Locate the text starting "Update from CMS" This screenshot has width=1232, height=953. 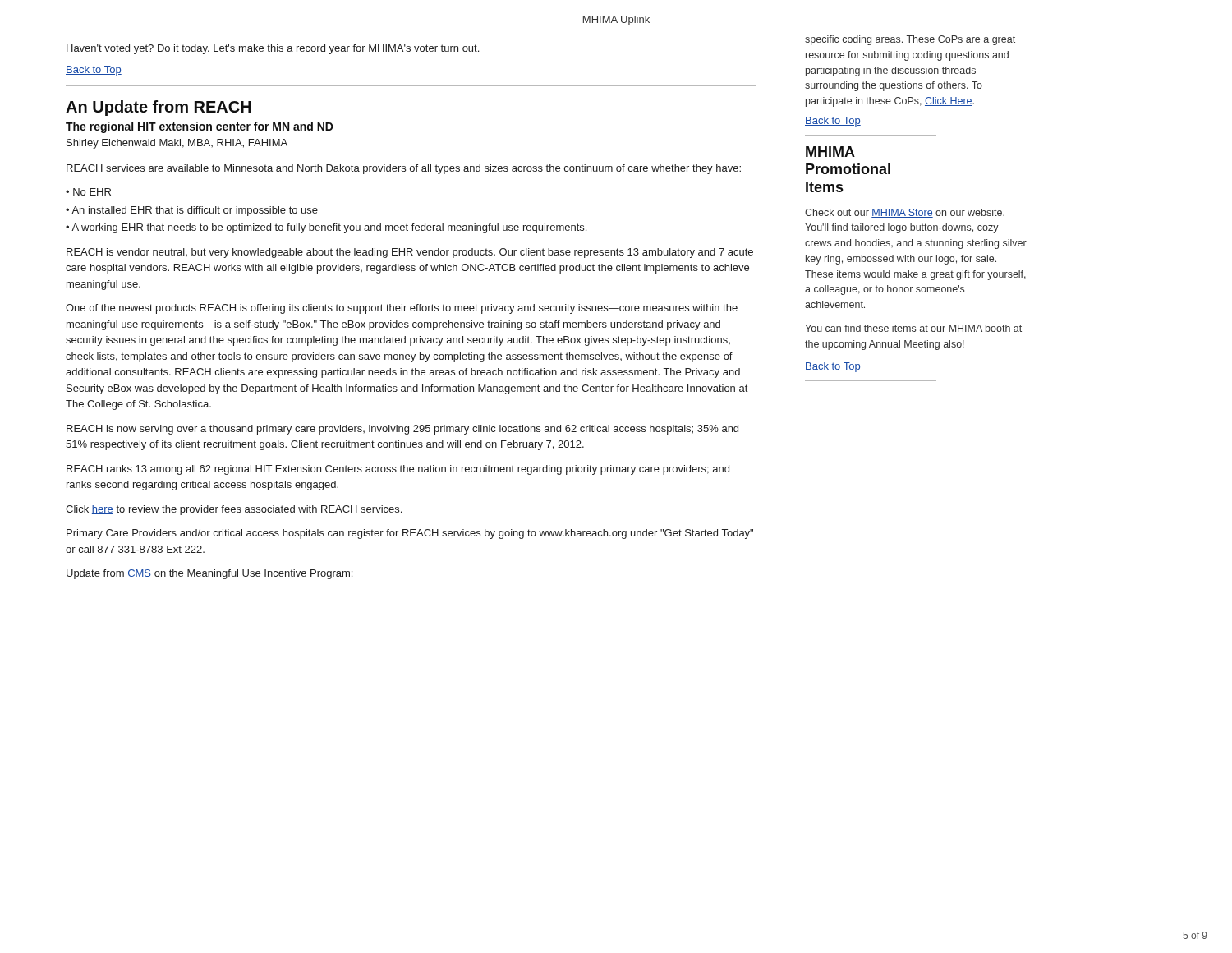(210, 573)
